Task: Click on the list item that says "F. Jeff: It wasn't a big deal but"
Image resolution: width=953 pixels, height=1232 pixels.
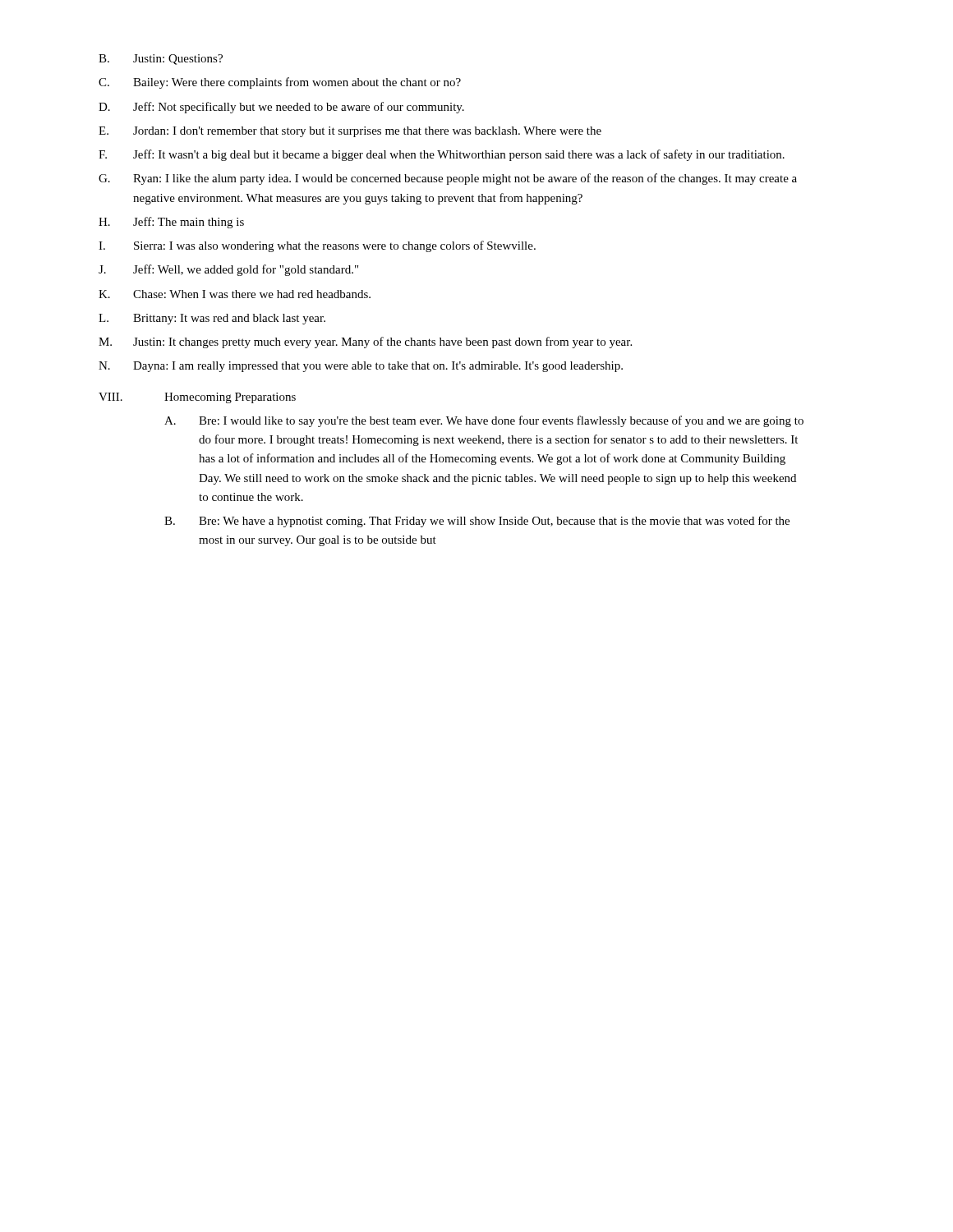Action: [x=452, y=155]
